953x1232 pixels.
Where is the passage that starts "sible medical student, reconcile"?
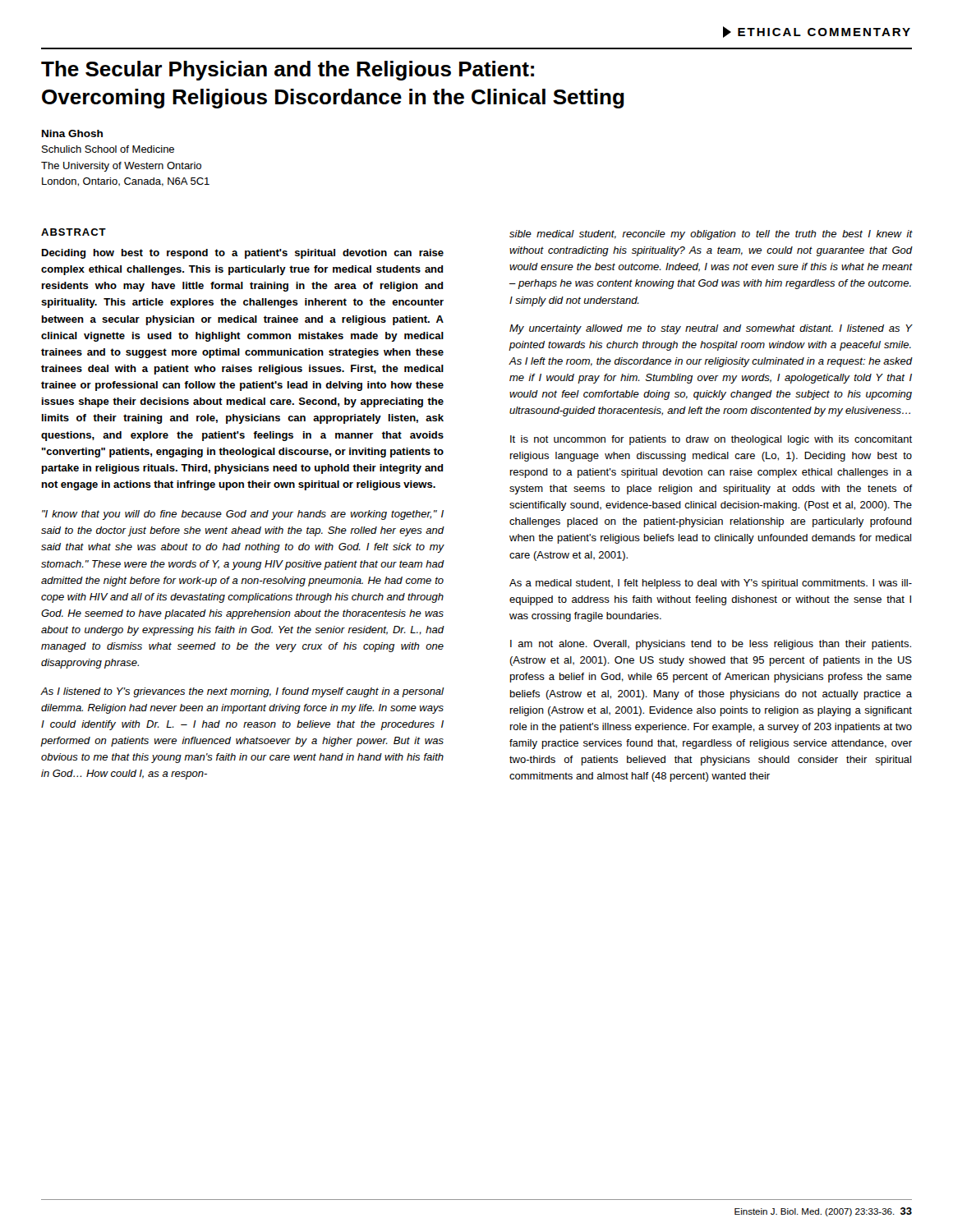[x=711, y=267]
